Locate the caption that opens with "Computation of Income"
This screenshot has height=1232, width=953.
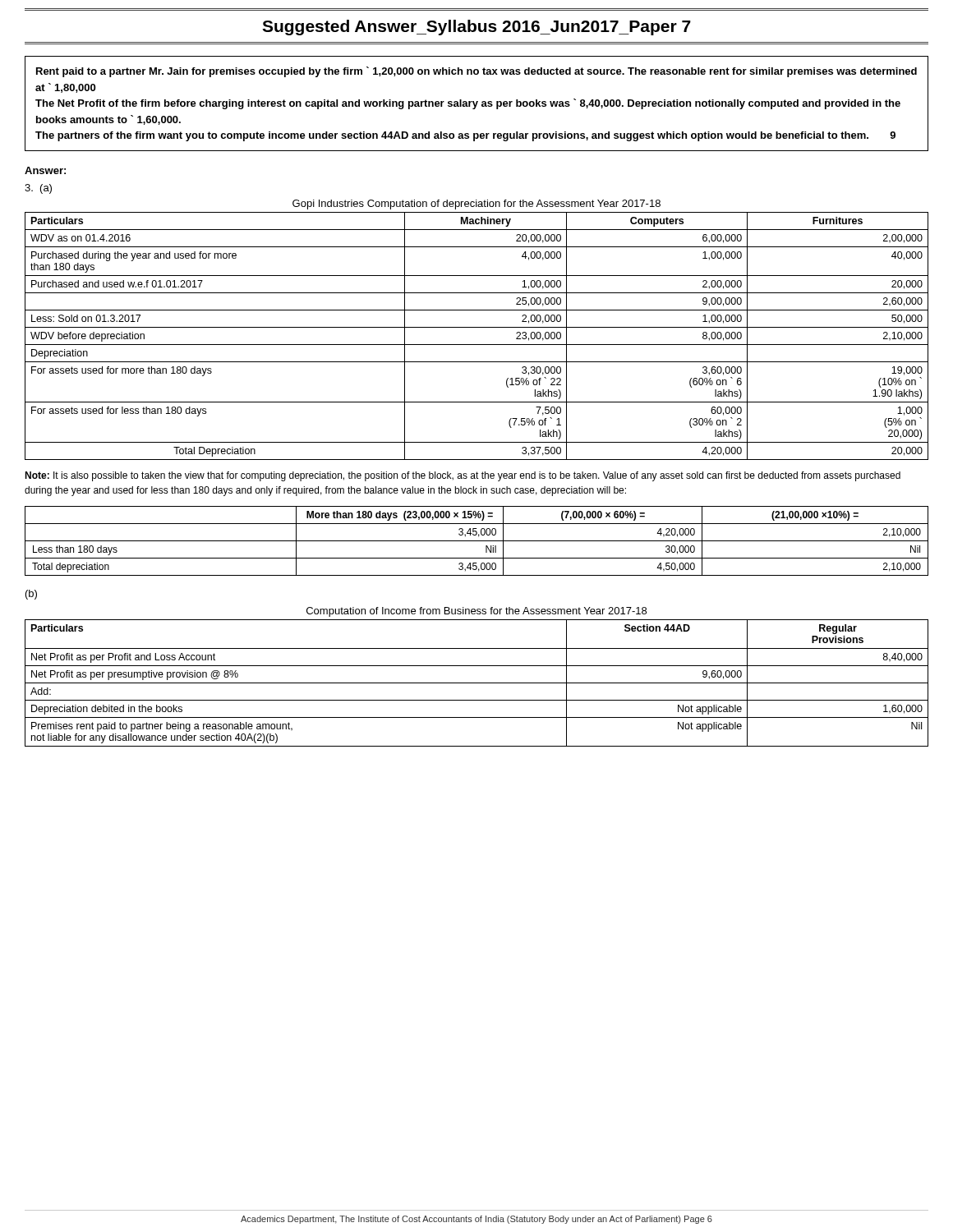coord(476,610)
